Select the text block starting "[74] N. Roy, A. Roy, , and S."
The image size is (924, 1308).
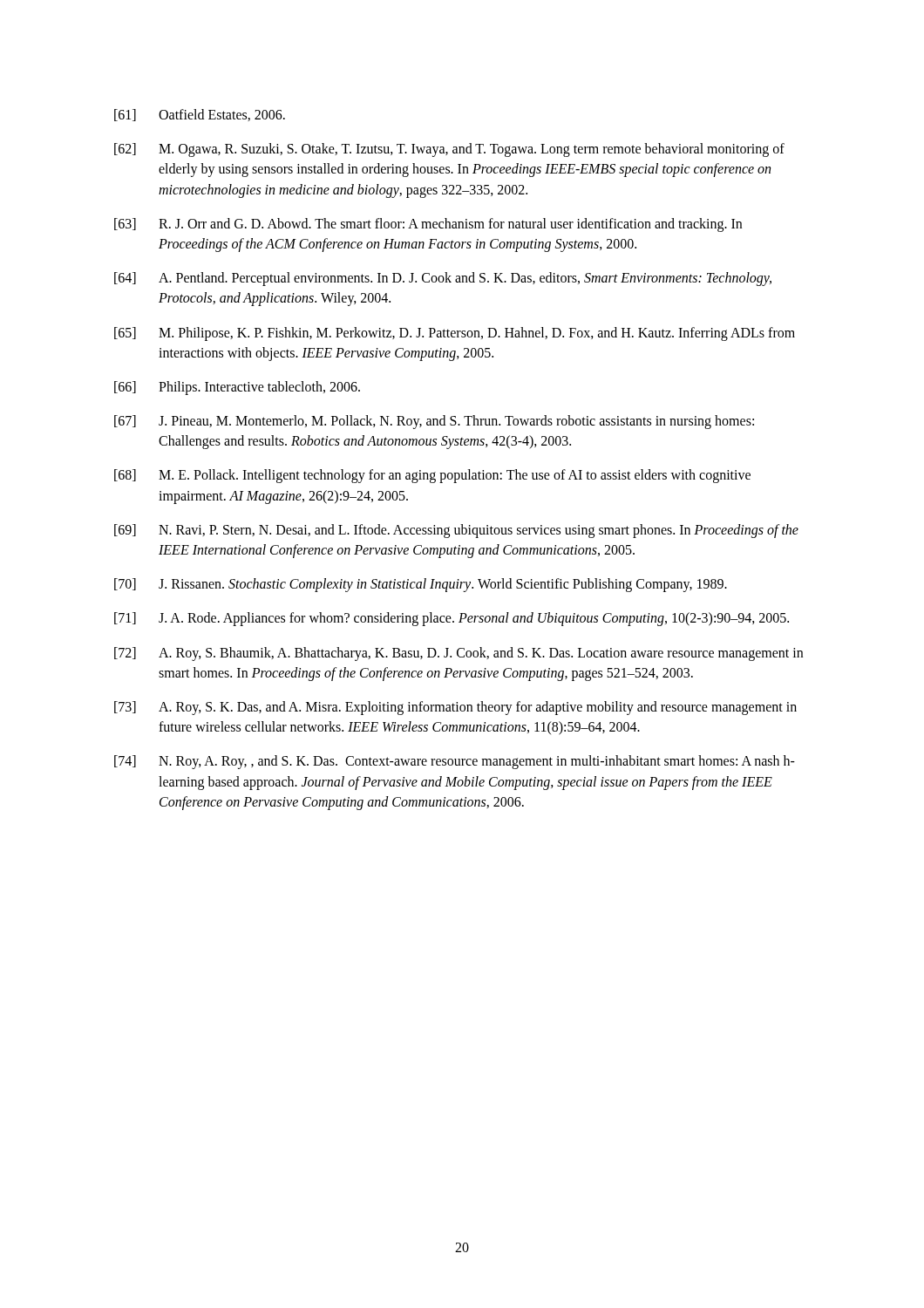click(462, 781)
